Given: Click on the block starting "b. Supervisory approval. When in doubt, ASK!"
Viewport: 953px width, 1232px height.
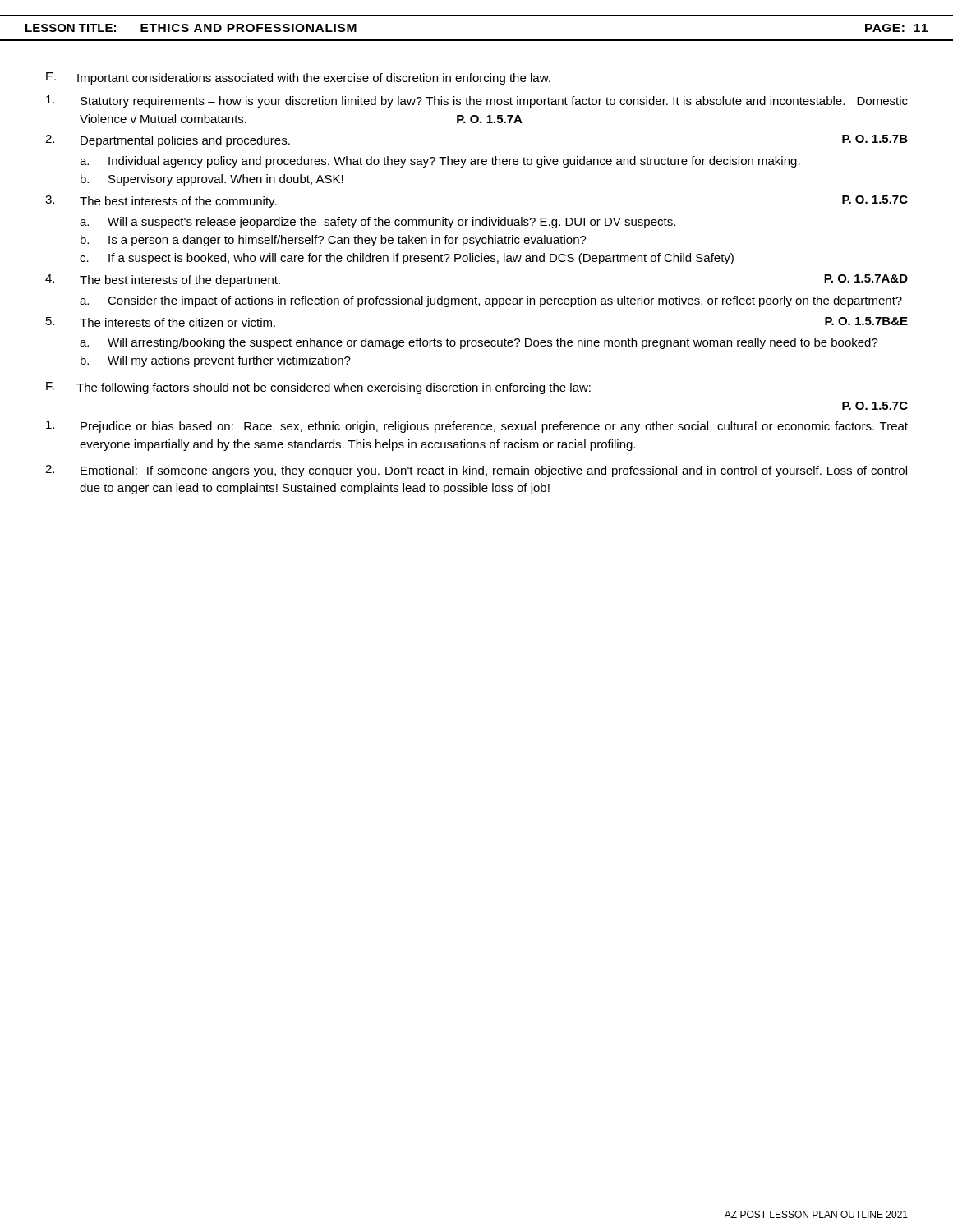Looking at the screenshot, I should click(212, 180).
